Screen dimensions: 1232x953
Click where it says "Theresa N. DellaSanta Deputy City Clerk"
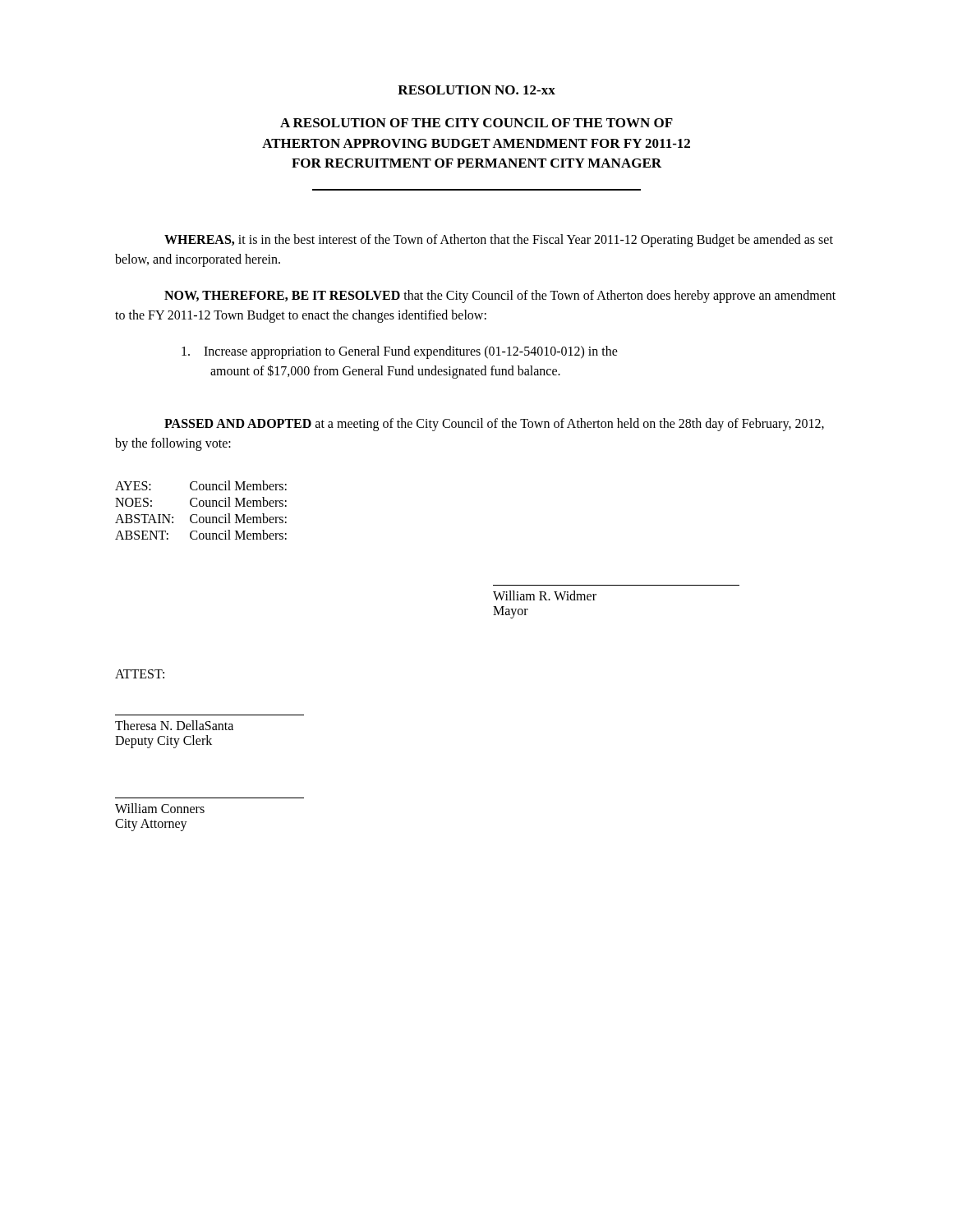[174, 725]
